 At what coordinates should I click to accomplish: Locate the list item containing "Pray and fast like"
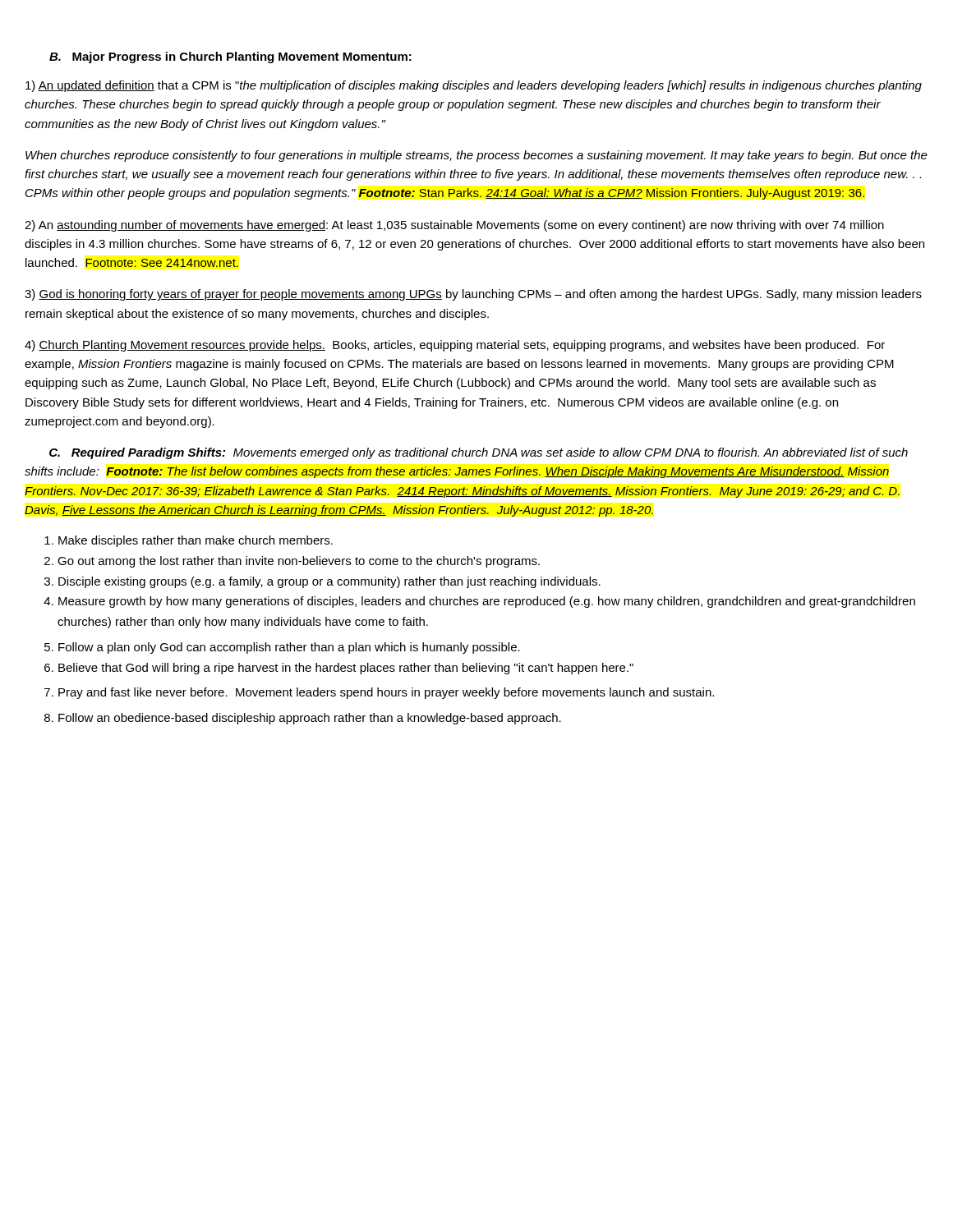[386, 692]
